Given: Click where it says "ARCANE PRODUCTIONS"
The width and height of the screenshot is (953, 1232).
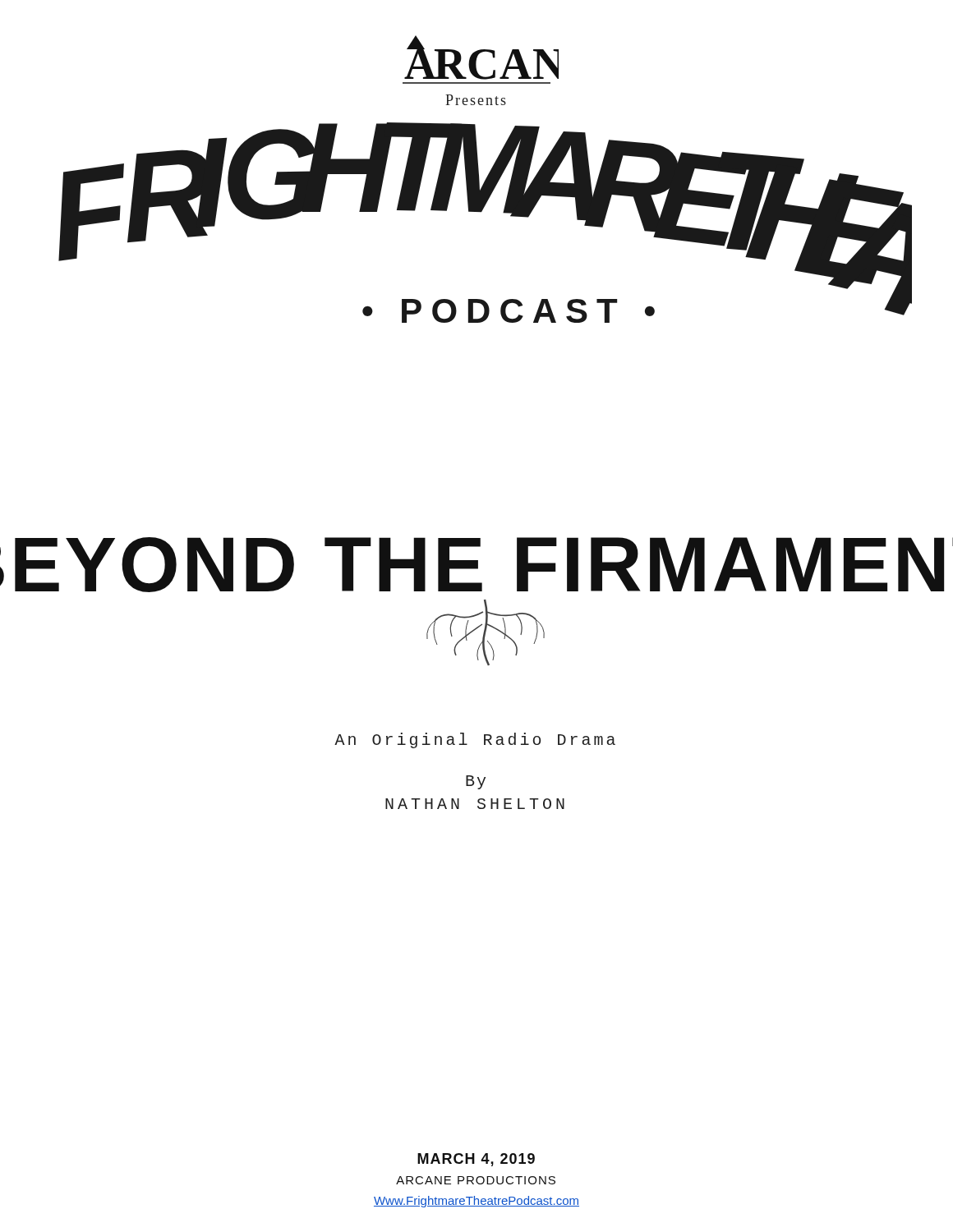Looking at the screenshot, I should click(x=476, y=1180).
